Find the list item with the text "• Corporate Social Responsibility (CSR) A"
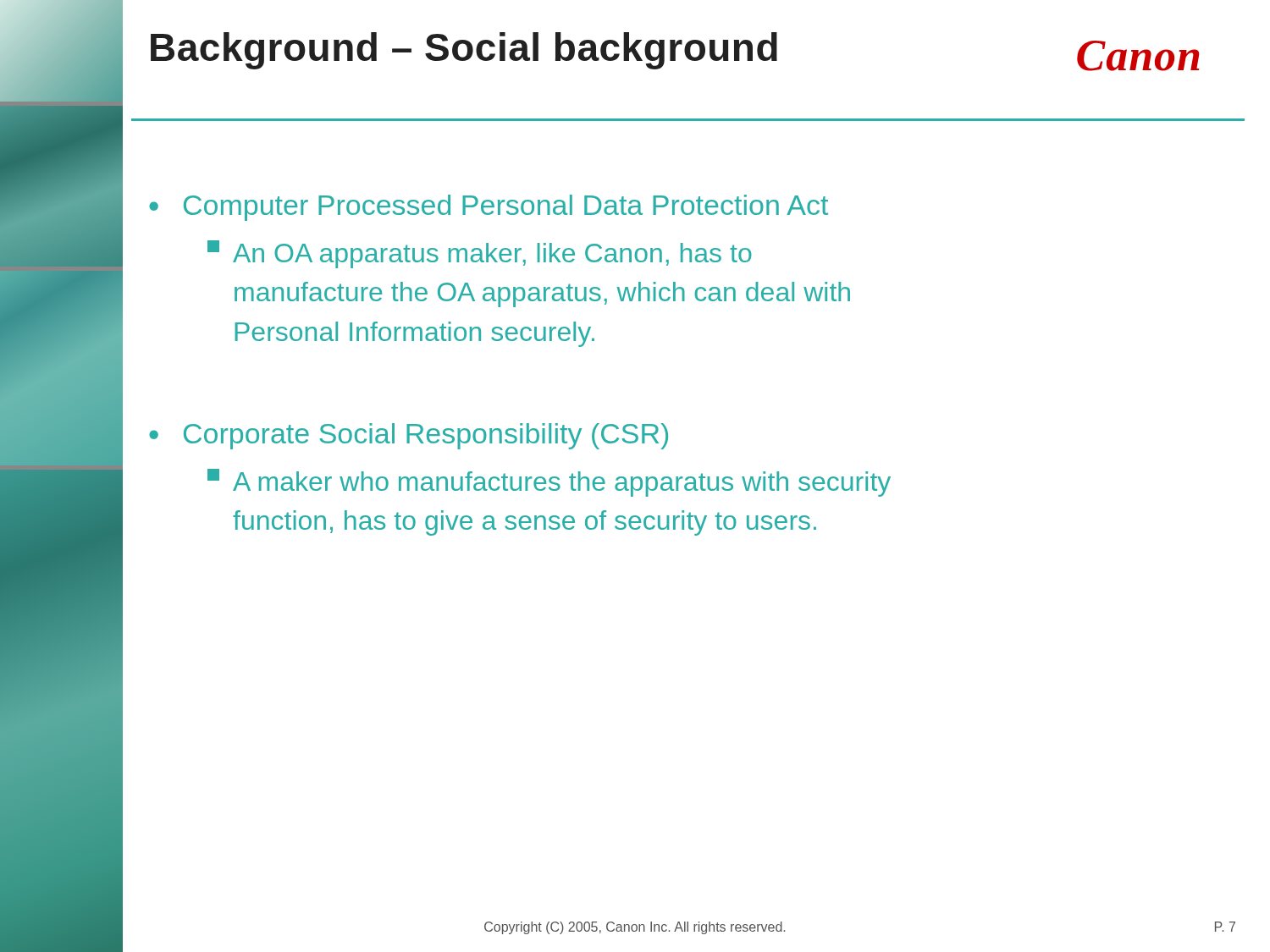The image size is (1270, 952). 688,479
